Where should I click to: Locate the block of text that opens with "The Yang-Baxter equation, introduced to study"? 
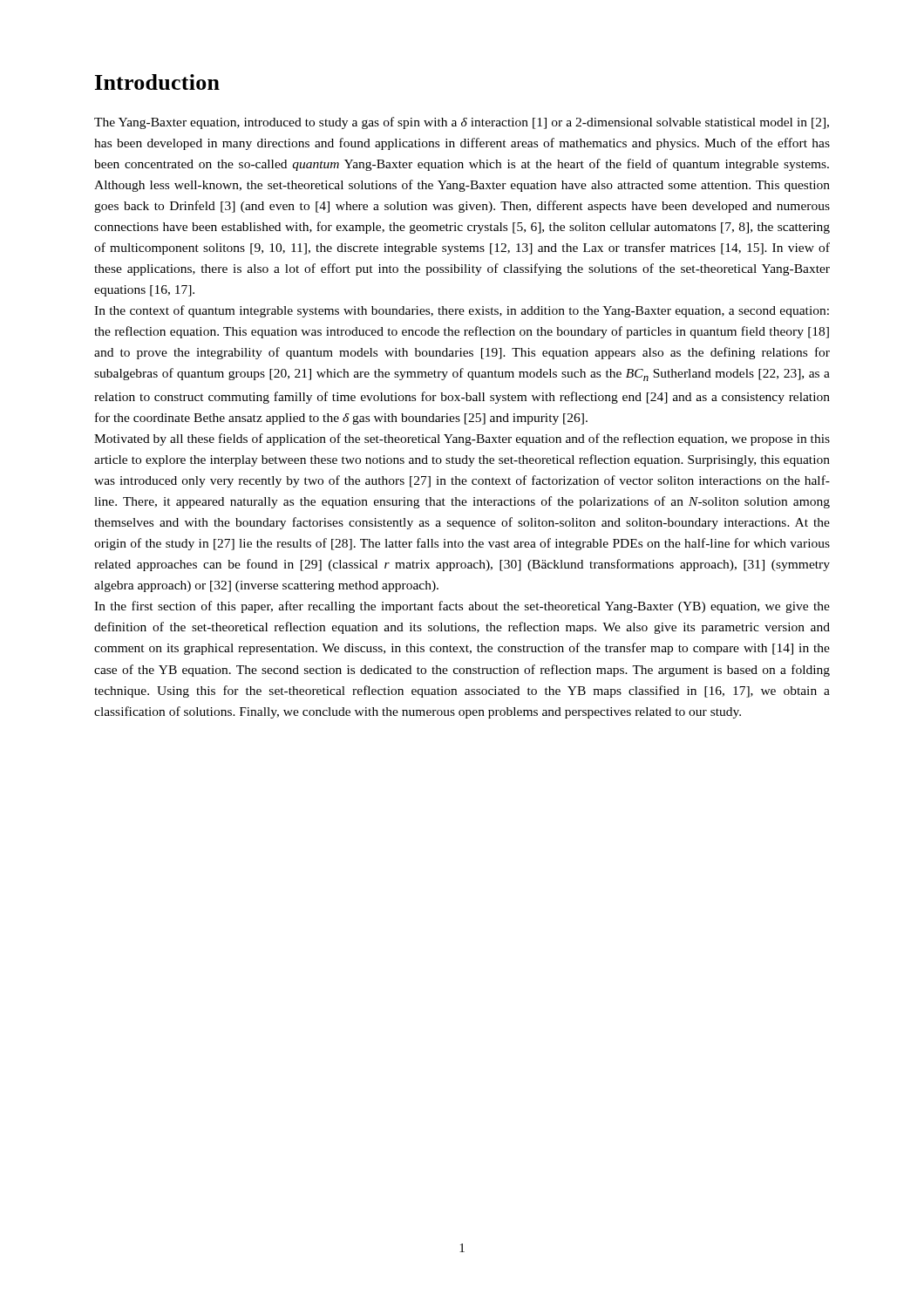(462, 206)
